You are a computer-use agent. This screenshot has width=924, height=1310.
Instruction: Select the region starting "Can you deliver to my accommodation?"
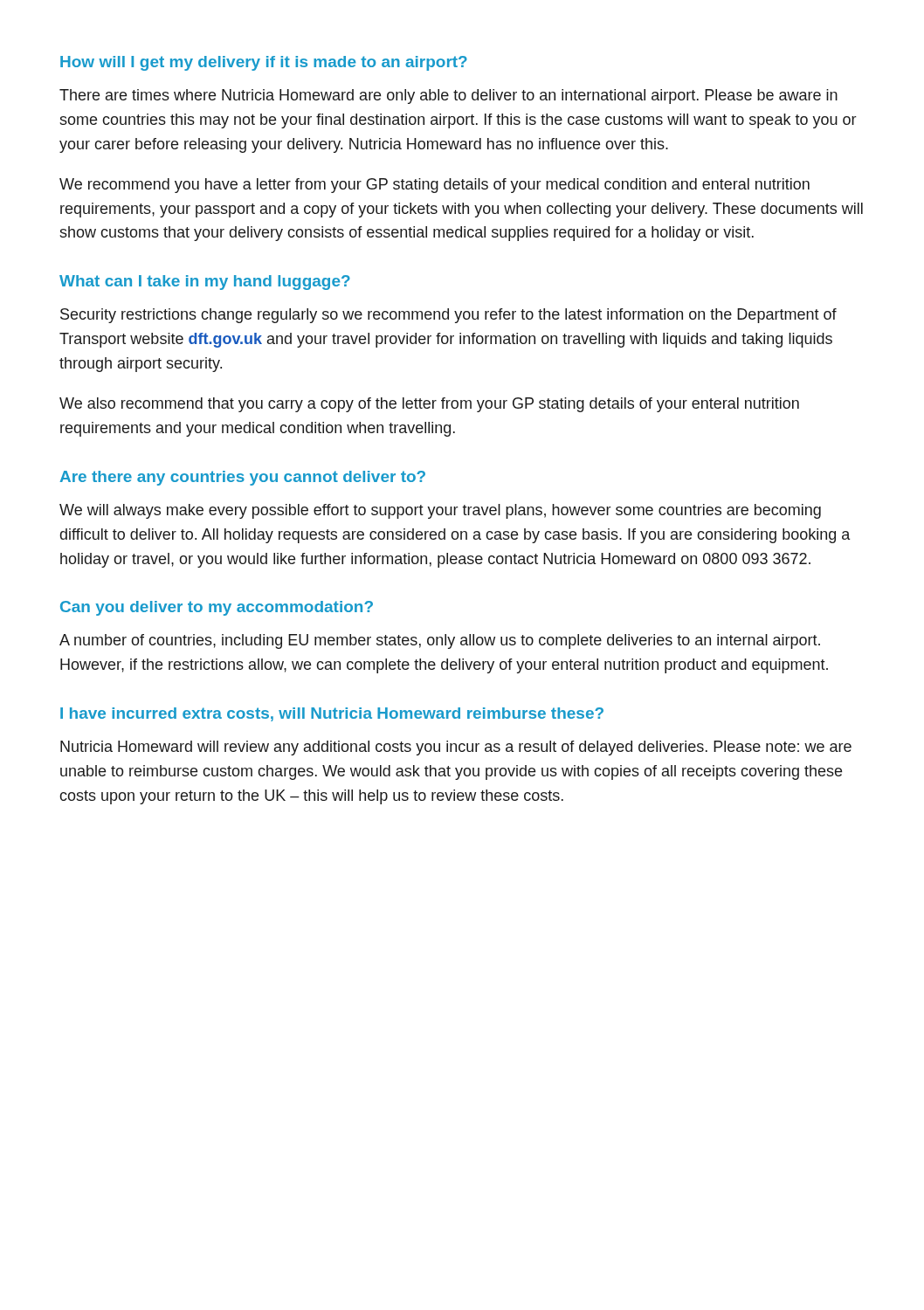(217, 607)
